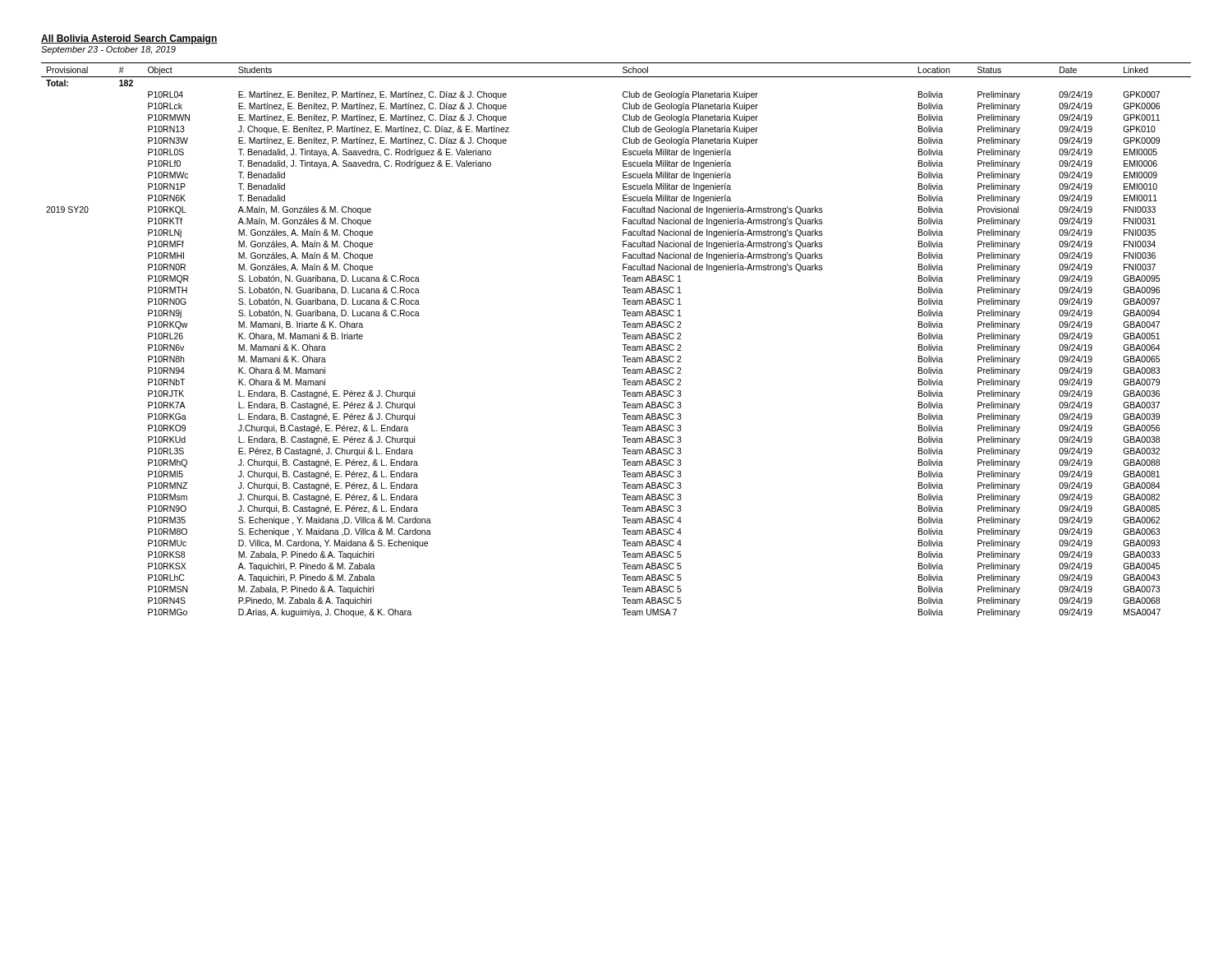Locate the table with the text "Team ABASC 1"
Image resolution: width=1232 pixels, height=953 pixels.
(x=616, y=340)
